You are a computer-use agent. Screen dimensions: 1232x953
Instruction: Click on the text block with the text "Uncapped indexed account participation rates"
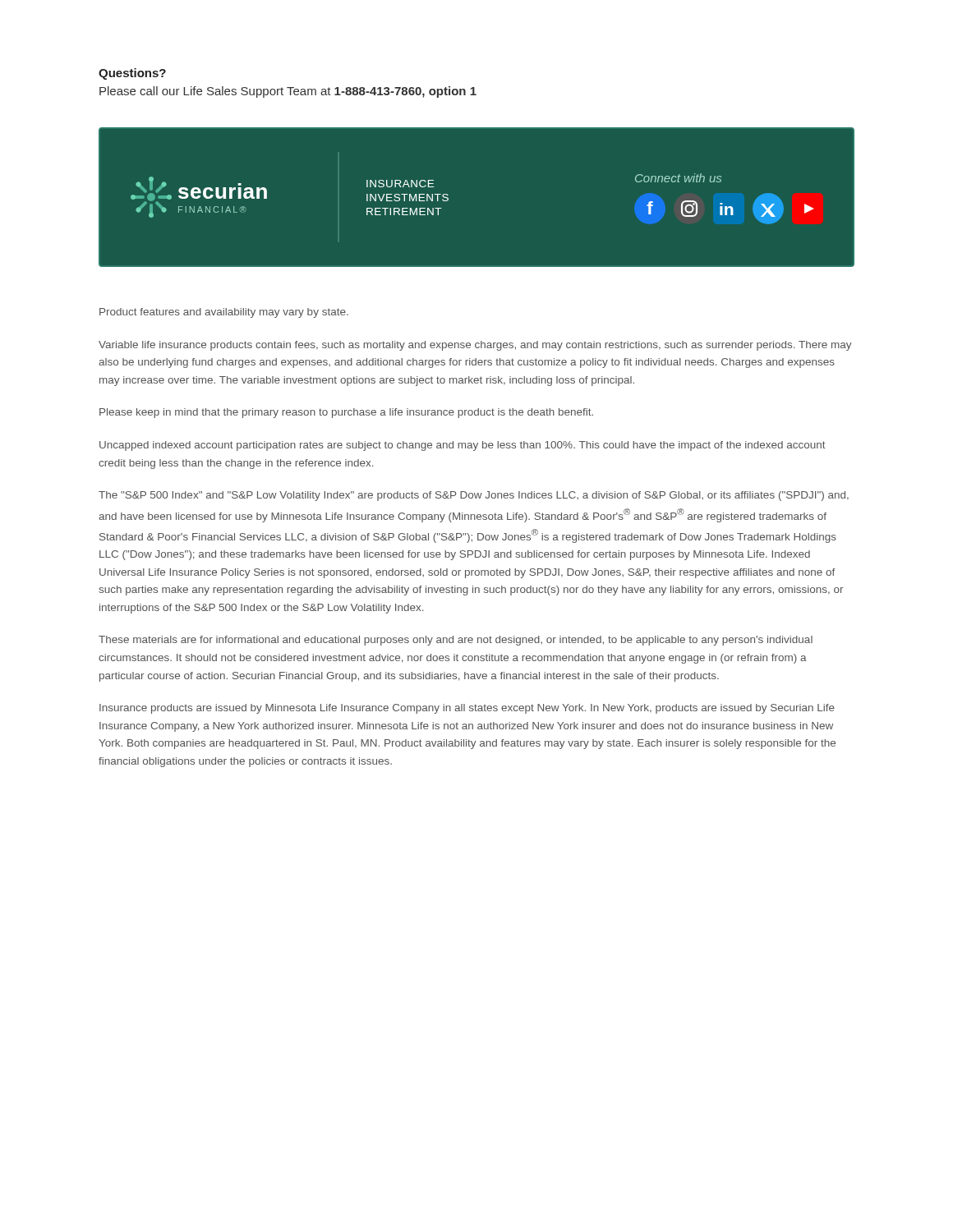coord(462,454)
